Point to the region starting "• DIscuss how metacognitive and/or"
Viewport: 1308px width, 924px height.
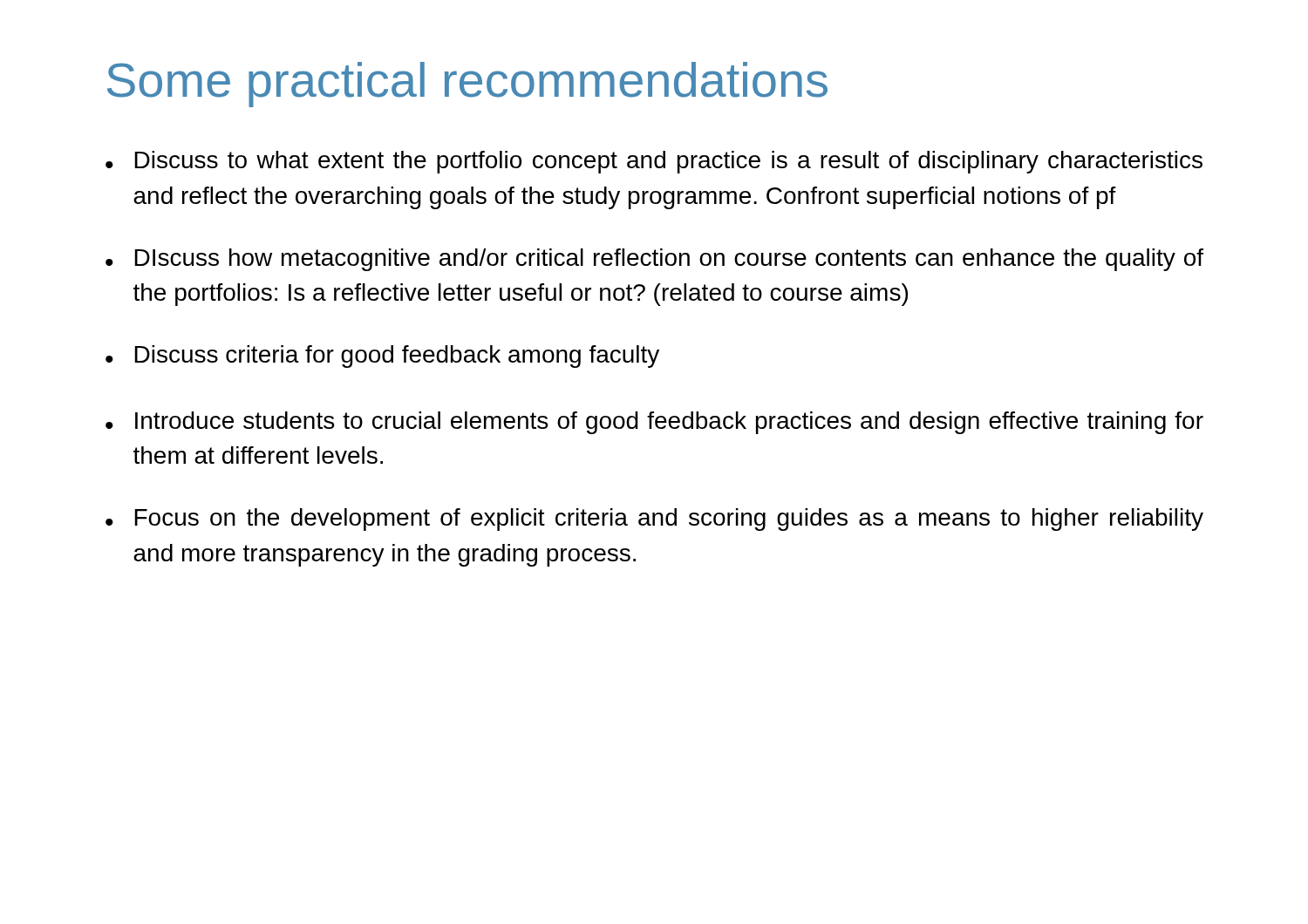tap(654, 276)
